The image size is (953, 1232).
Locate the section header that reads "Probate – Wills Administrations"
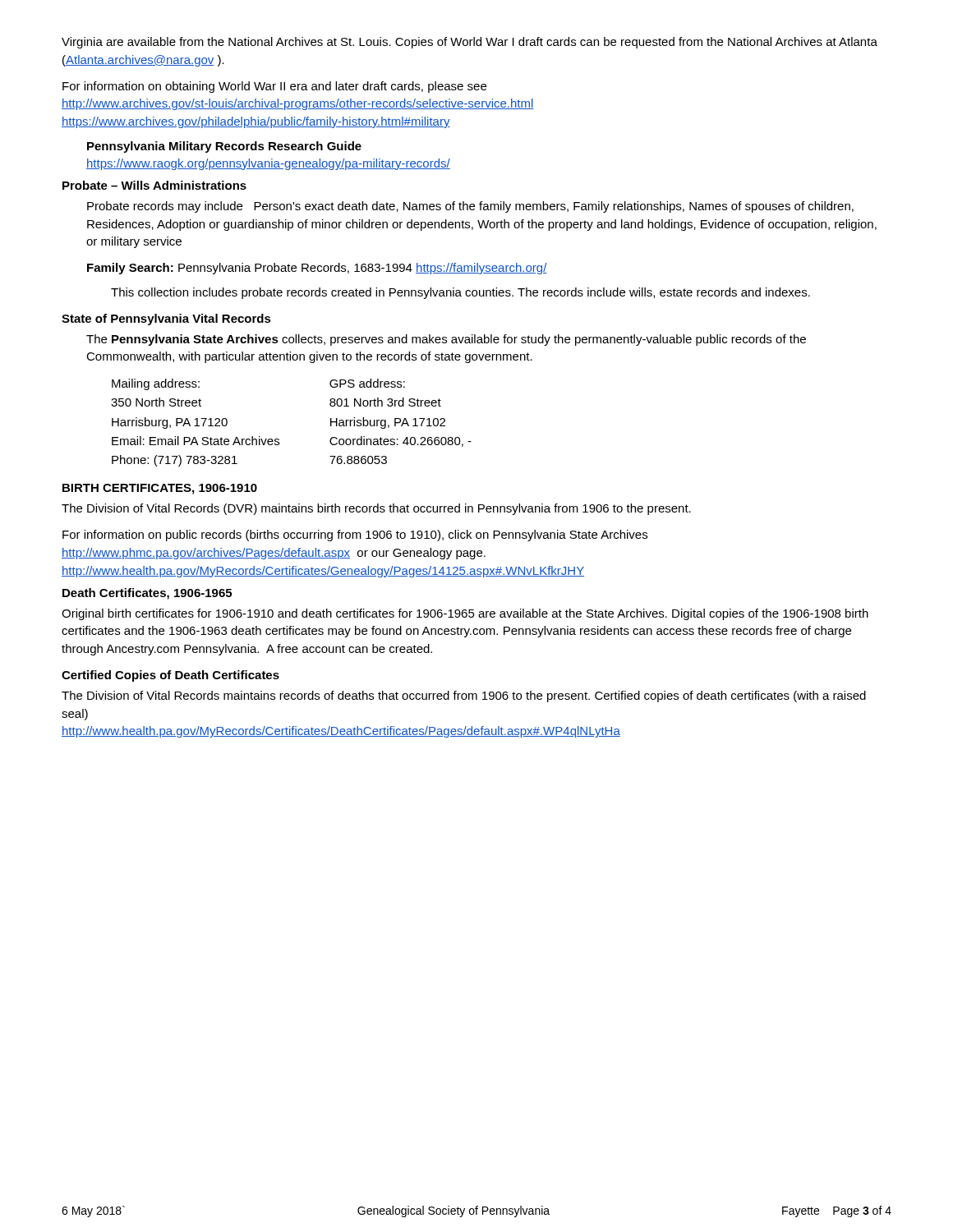point(154,185)
